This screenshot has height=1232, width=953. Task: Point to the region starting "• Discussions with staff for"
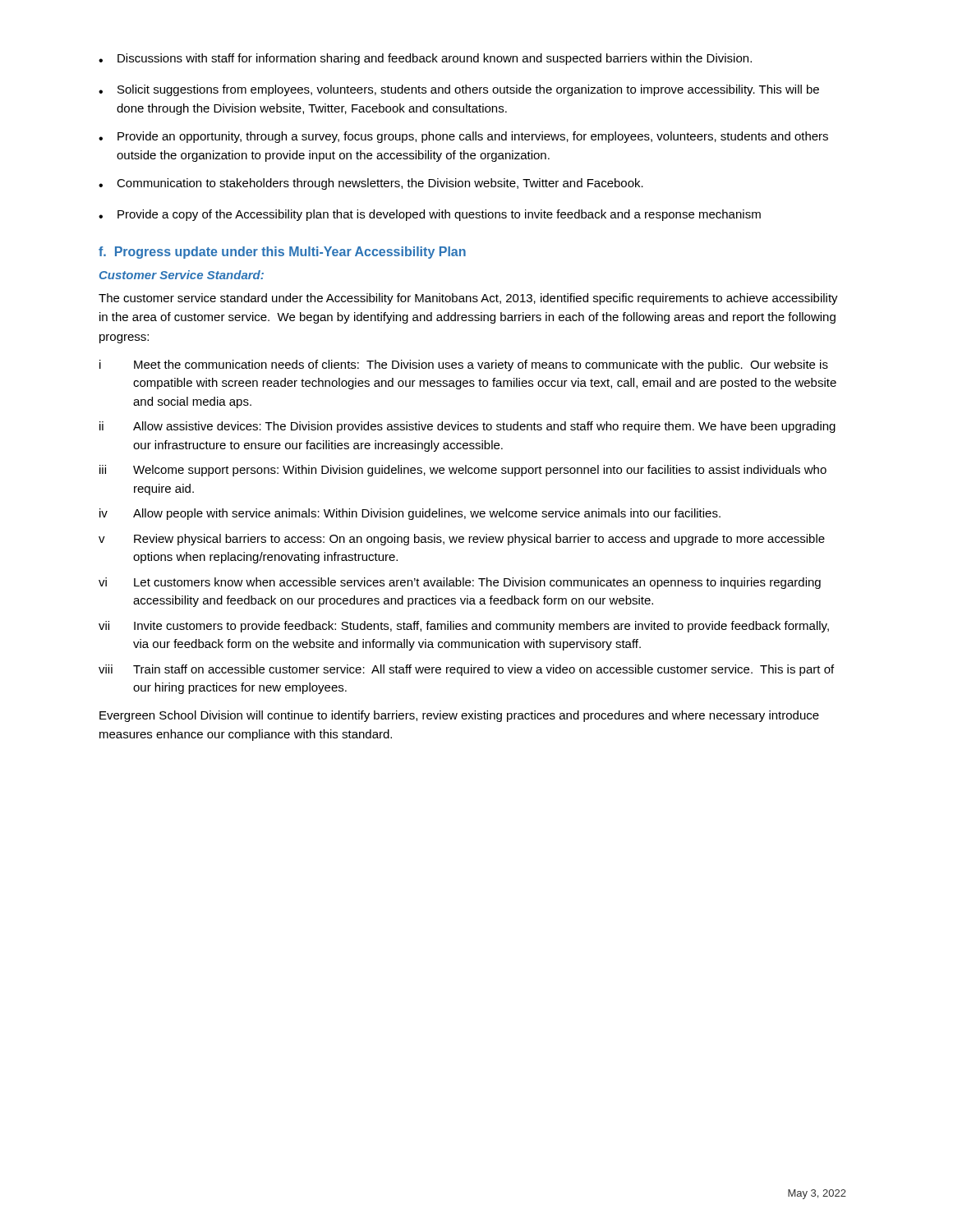tap(472, 60)
